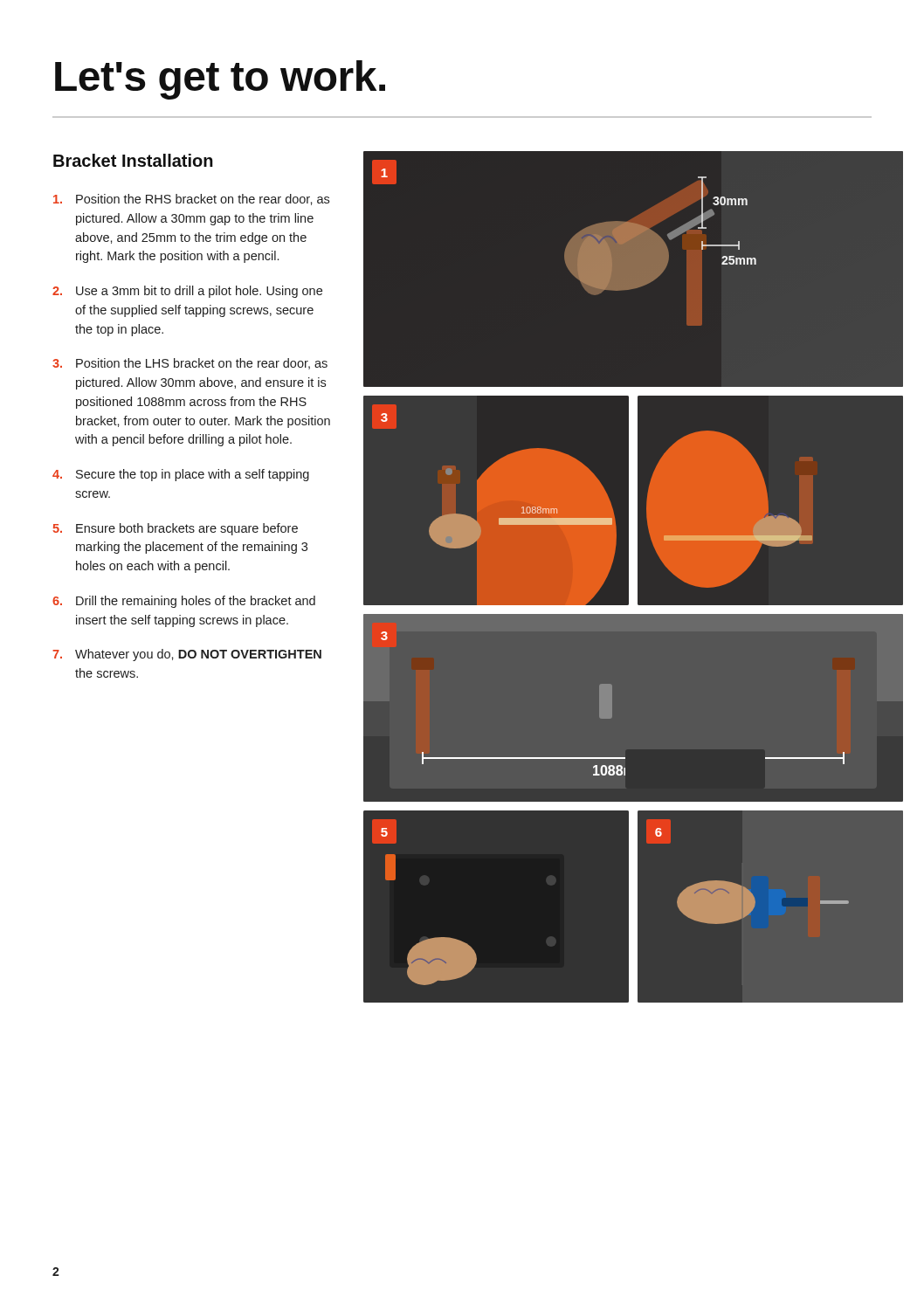924x1310 pixels.
Task: Click on the list item that says "3. Position the LHS bracket"
Action: 192,402
